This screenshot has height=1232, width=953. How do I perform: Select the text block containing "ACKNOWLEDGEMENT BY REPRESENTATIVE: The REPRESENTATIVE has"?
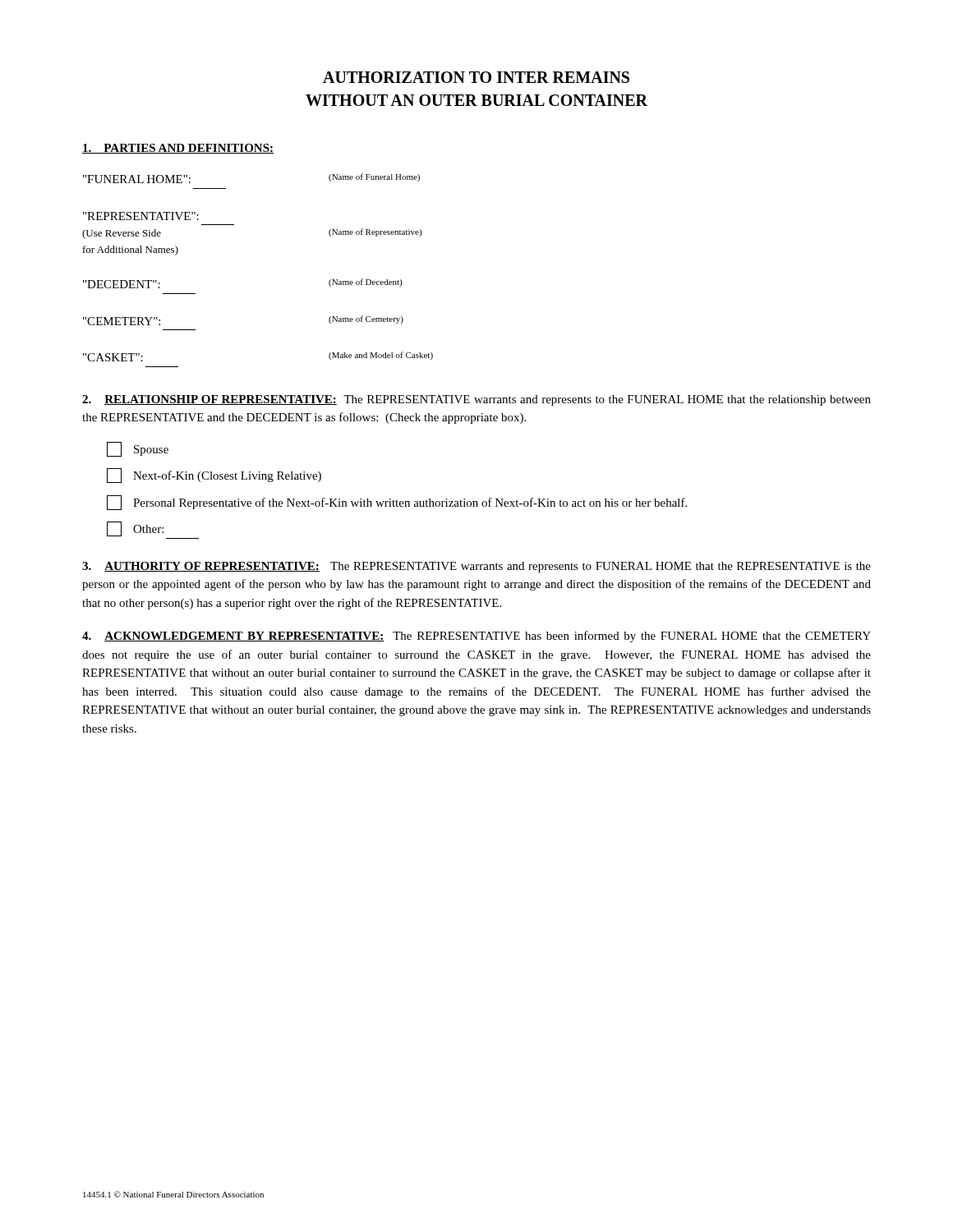(476, 682)
